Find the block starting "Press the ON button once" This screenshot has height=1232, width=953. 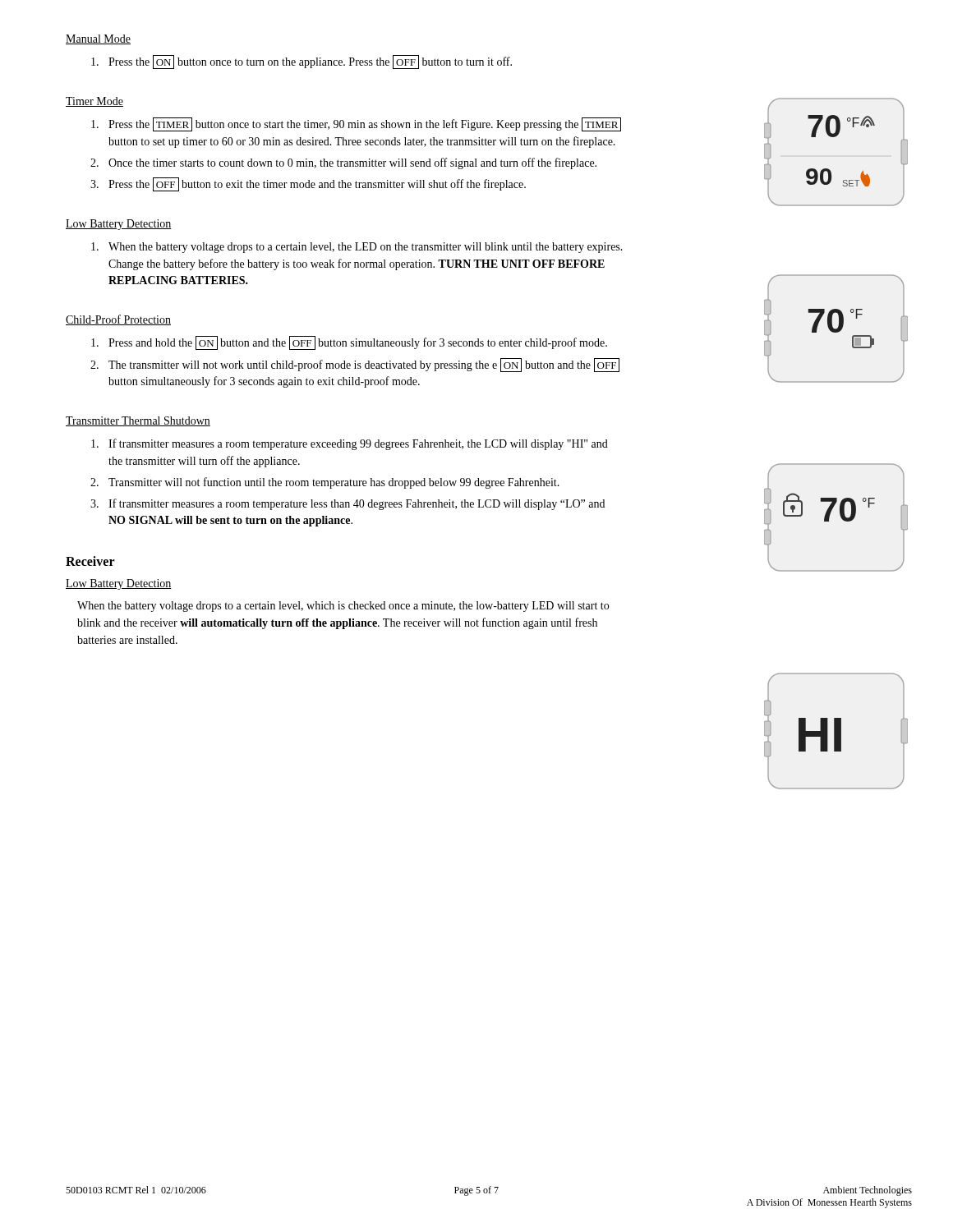(357, 63)
